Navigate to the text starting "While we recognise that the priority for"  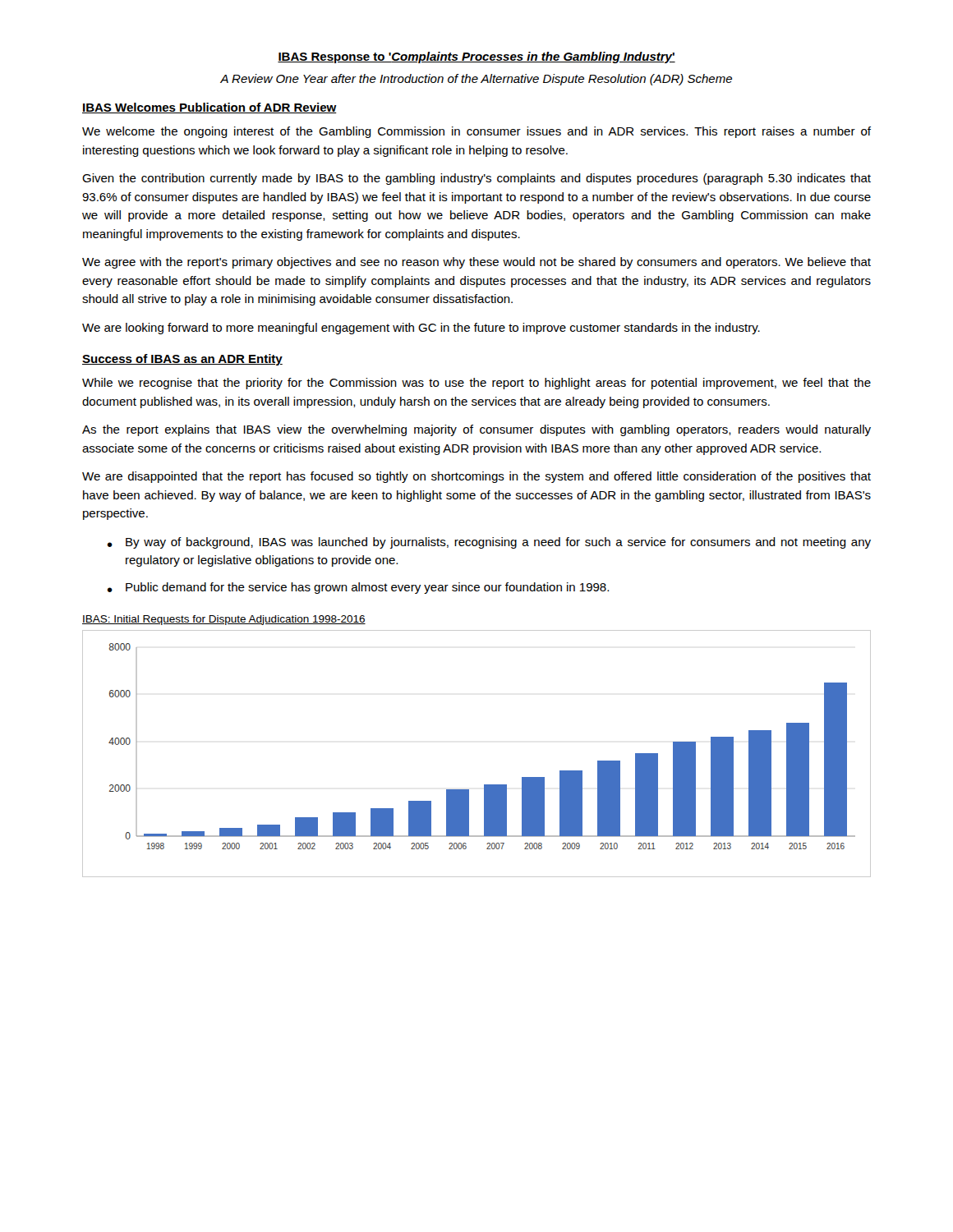coord(476,392)
